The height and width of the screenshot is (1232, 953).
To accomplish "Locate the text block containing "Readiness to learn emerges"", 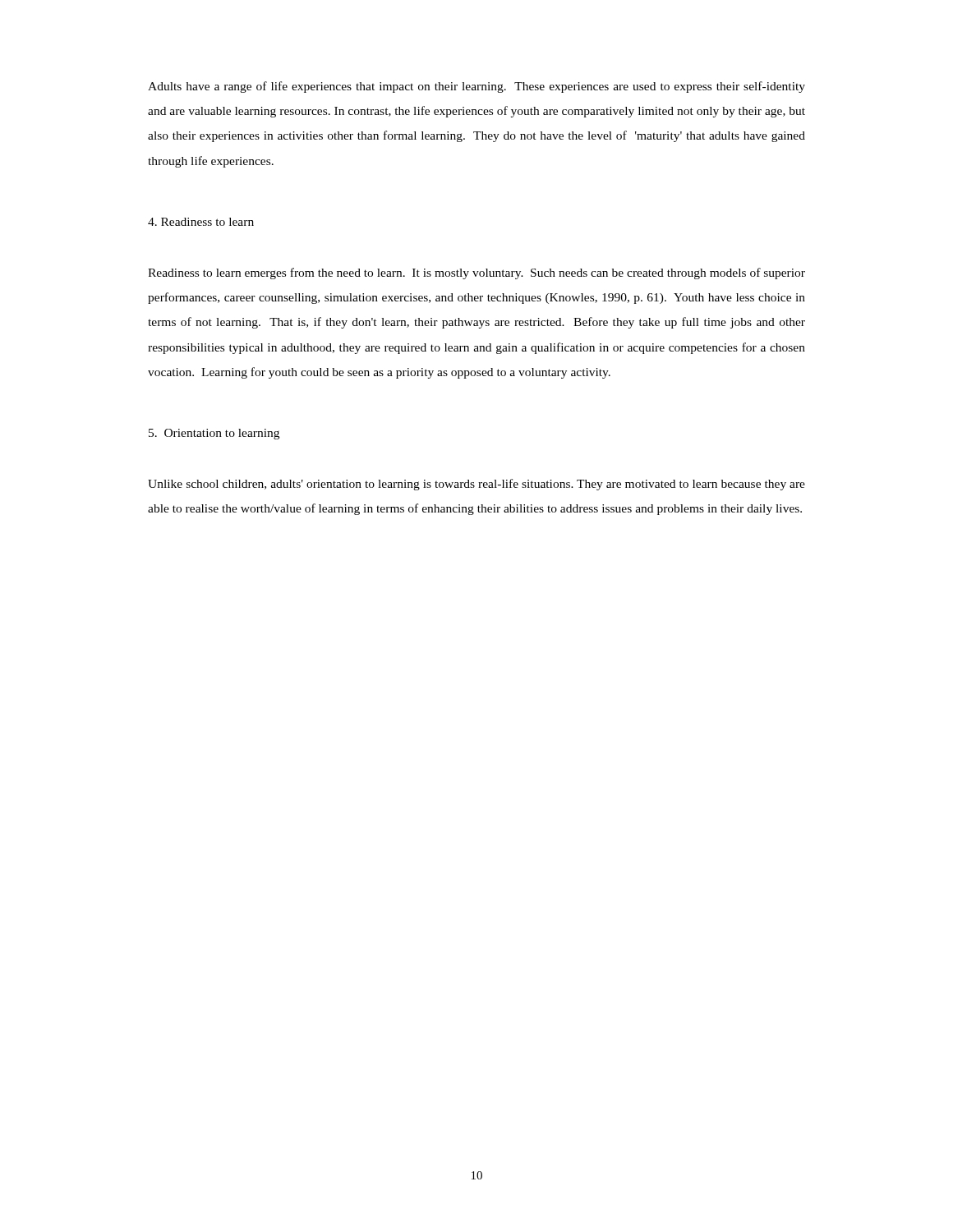I will coord(476,322).
